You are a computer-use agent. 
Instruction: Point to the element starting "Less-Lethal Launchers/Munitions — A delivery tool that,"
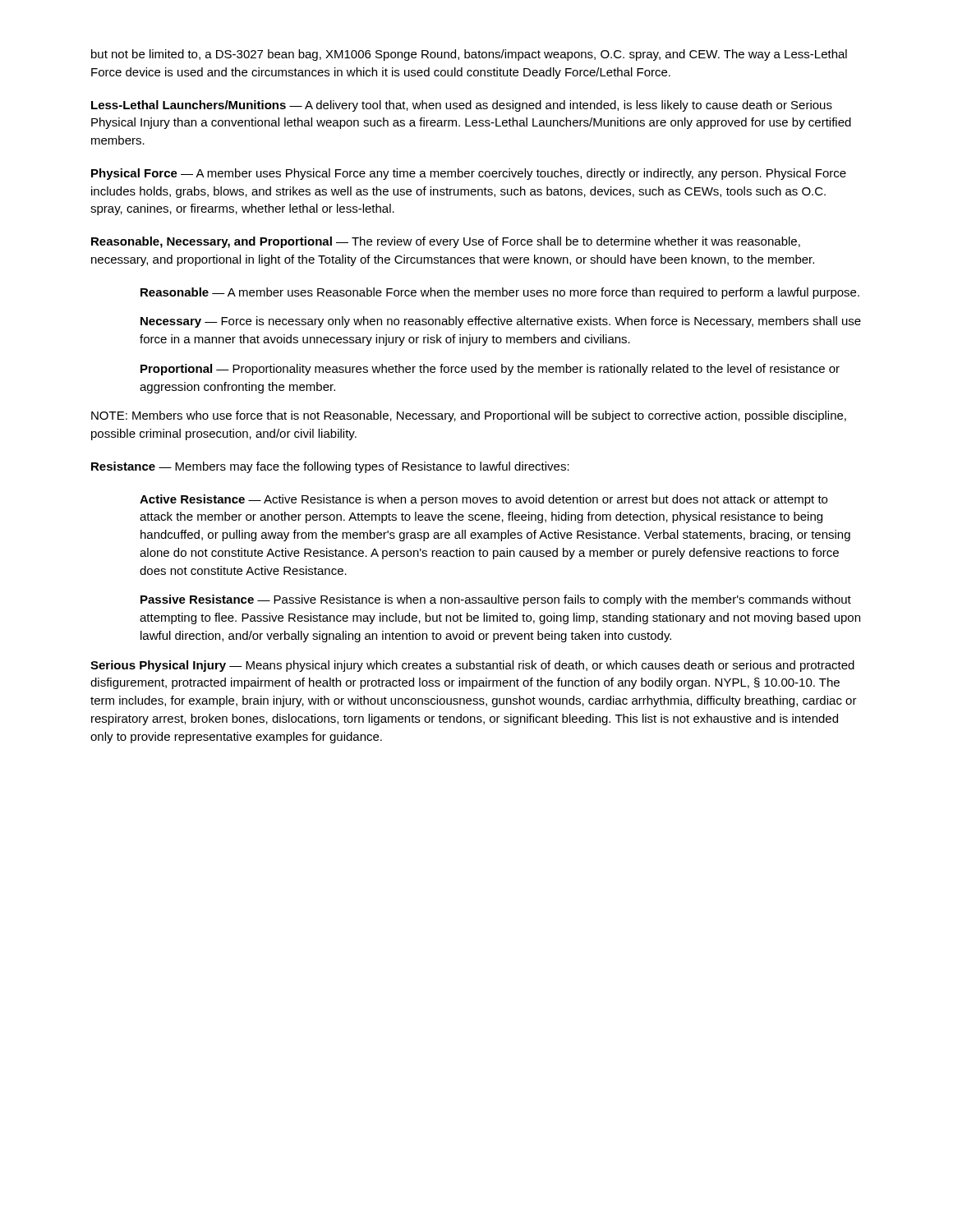pyautogui.click(x=471, y=122)
